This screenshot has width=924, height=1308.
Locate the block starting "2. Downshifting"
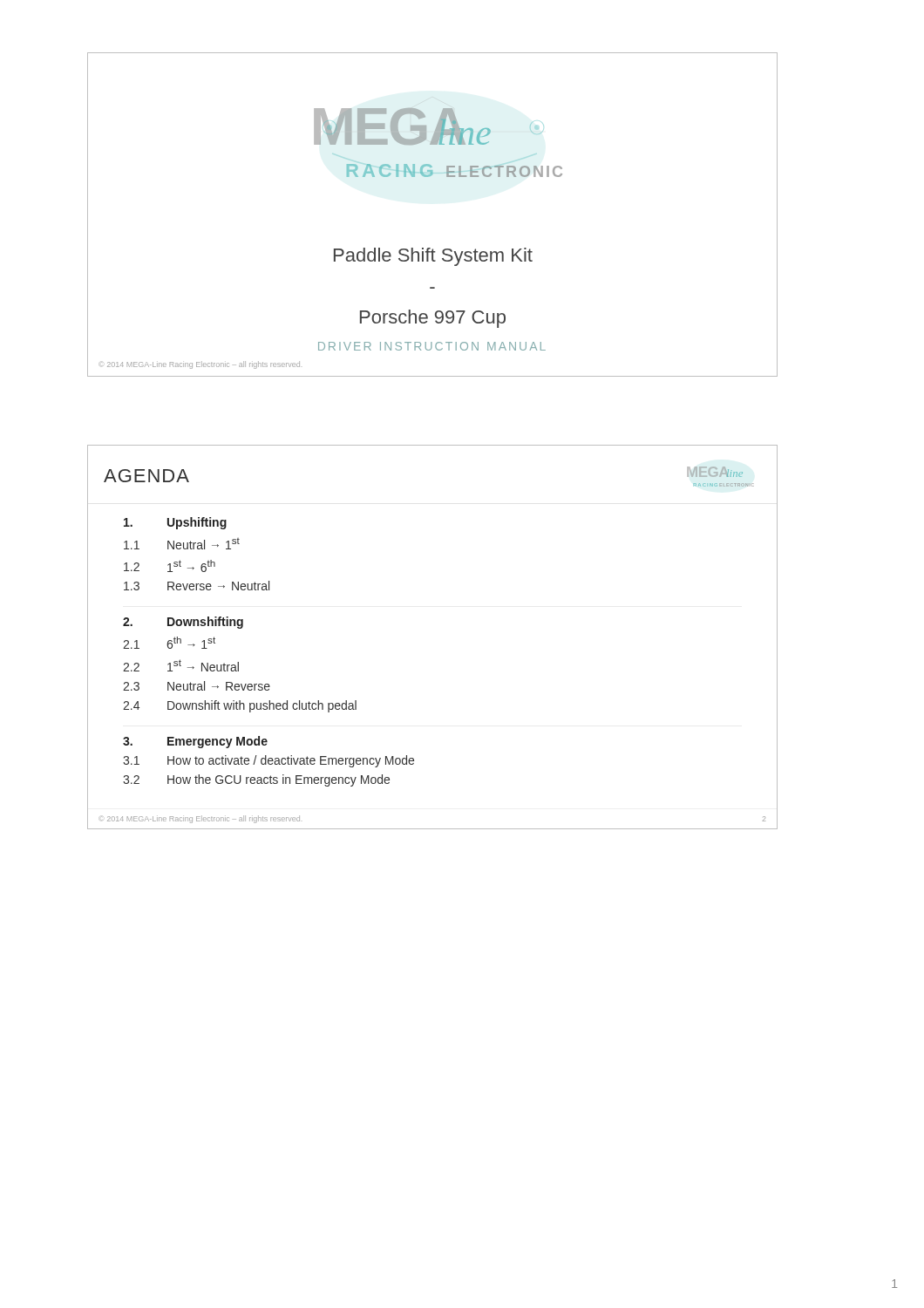click(183, 622)
